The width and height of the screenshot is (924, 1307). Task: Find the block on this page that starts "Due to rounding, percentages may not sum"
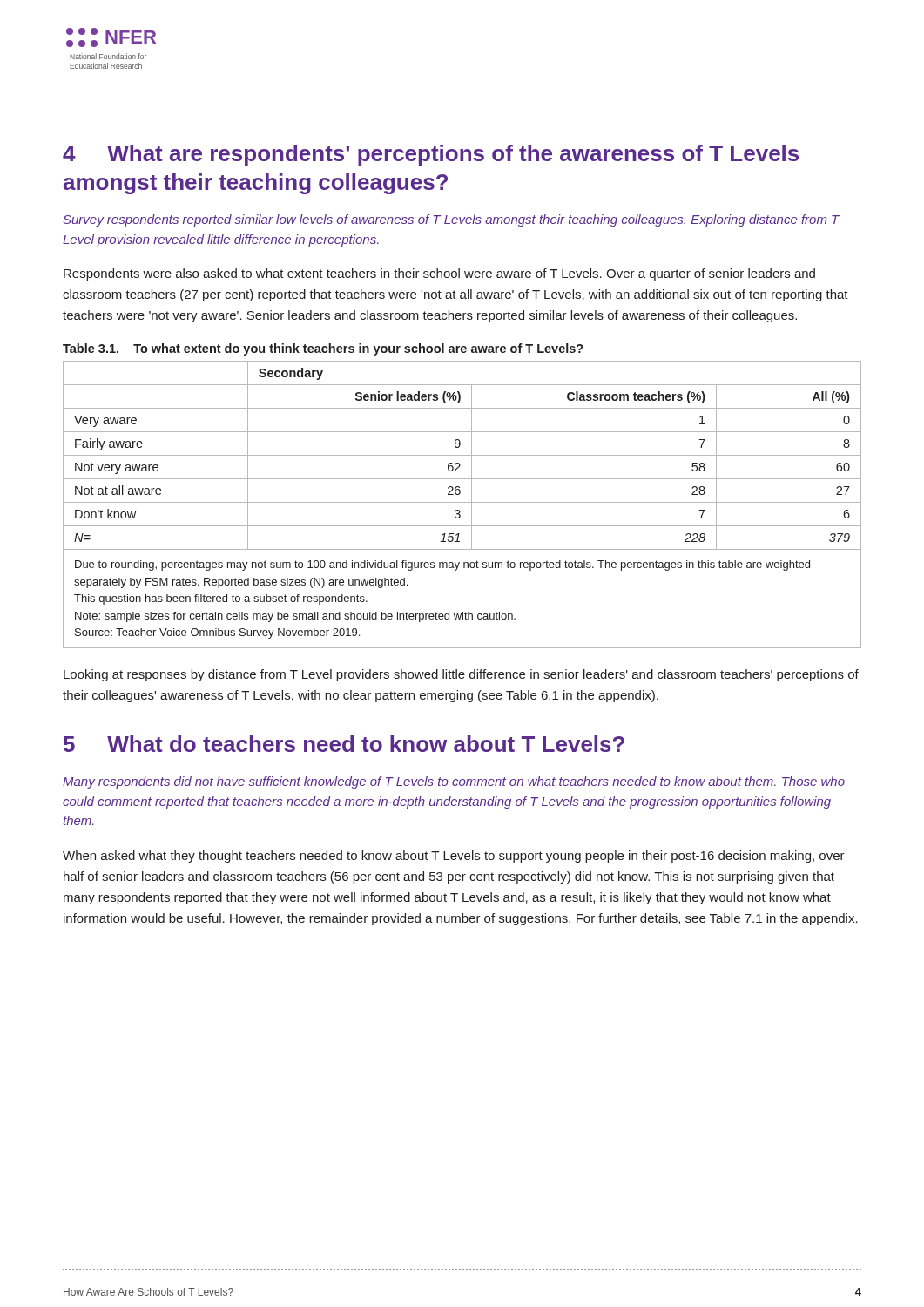442,565
